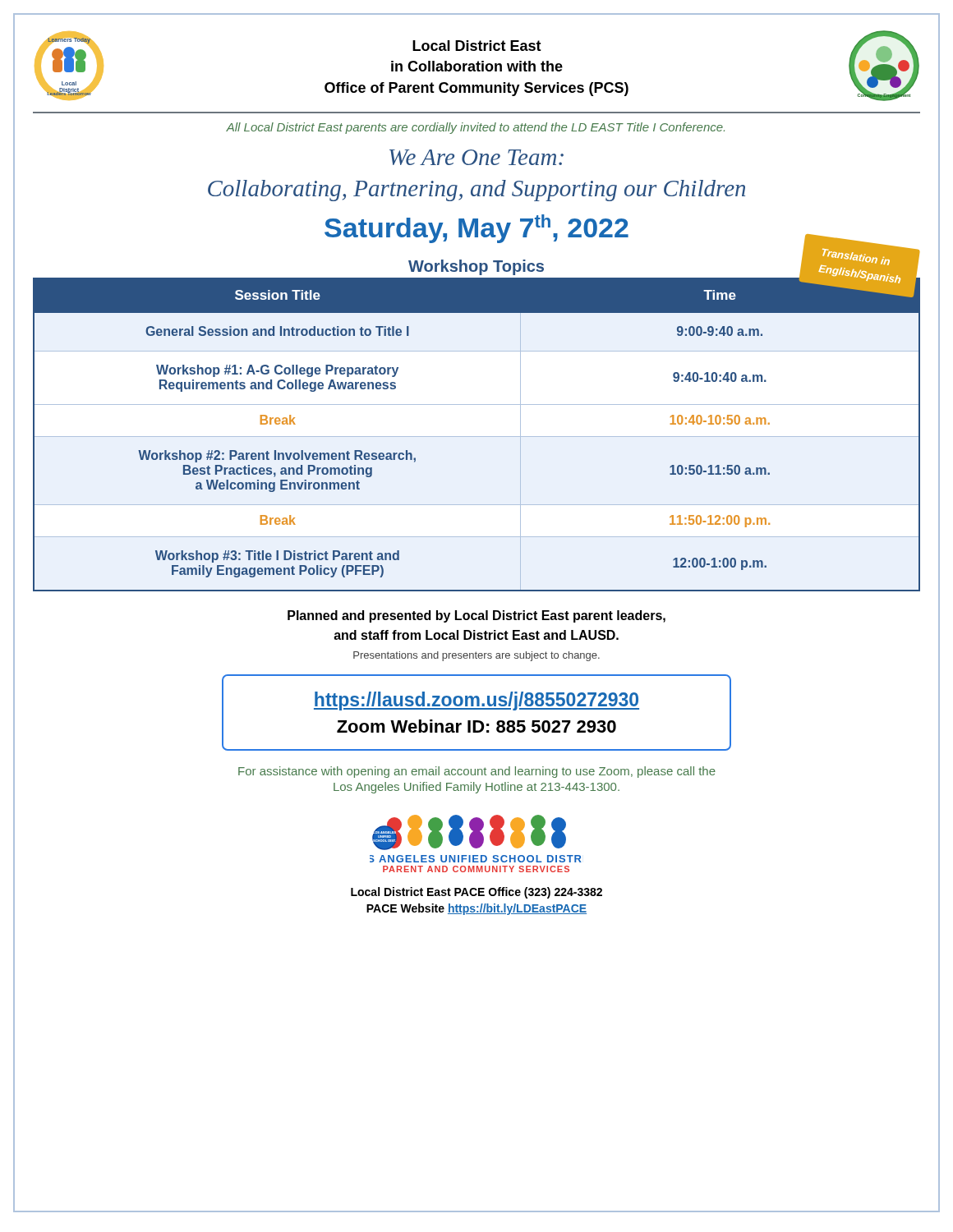953x1232 pixels.
Task: Click on the title containing "We Are One Team:Collaborating,"
Action: pyautogui.click(x=476, y=172)
